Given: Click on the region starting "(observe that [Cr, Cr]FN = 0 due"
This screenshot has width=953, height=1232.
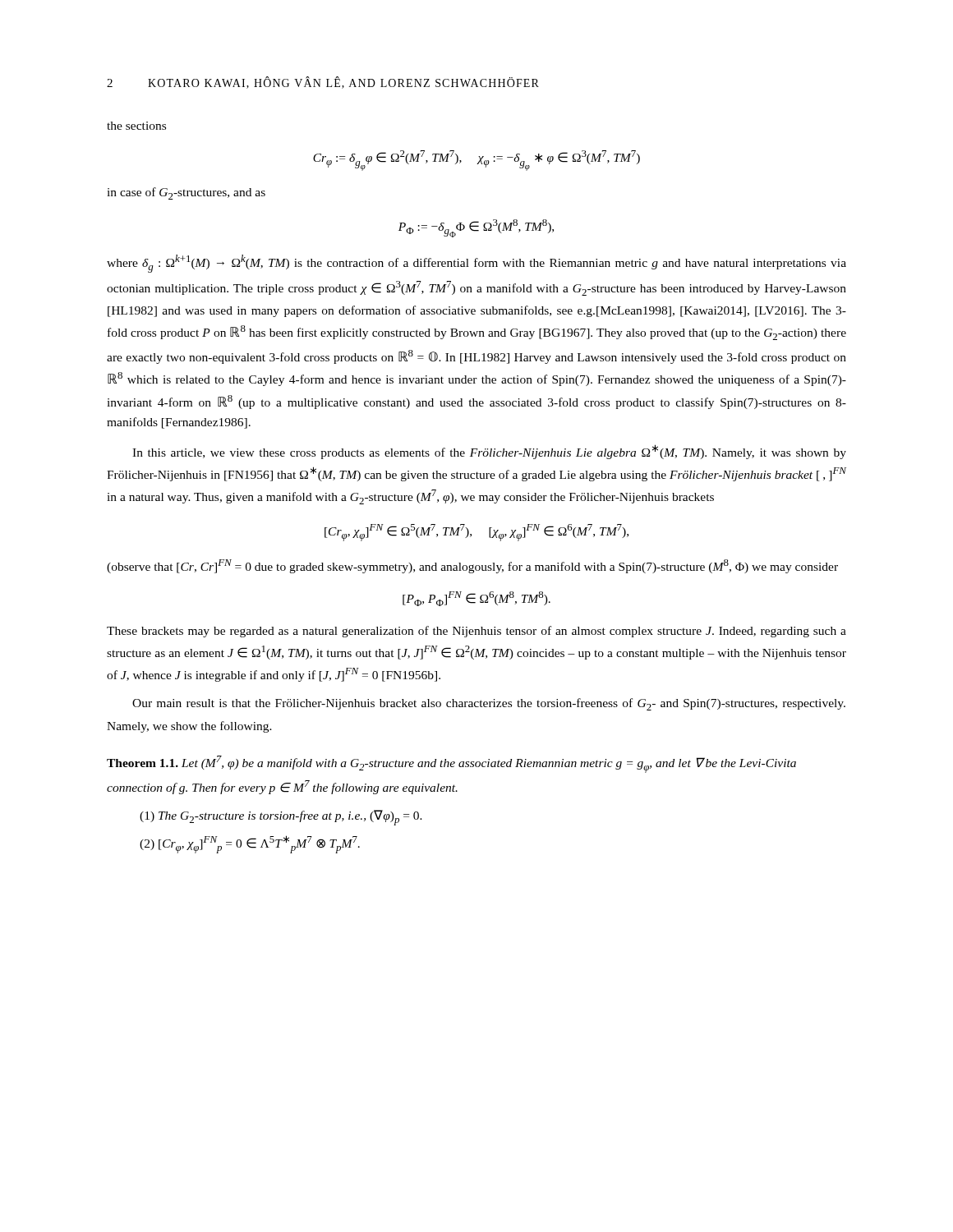Looking at the screenshot, I should coord(472,564).
